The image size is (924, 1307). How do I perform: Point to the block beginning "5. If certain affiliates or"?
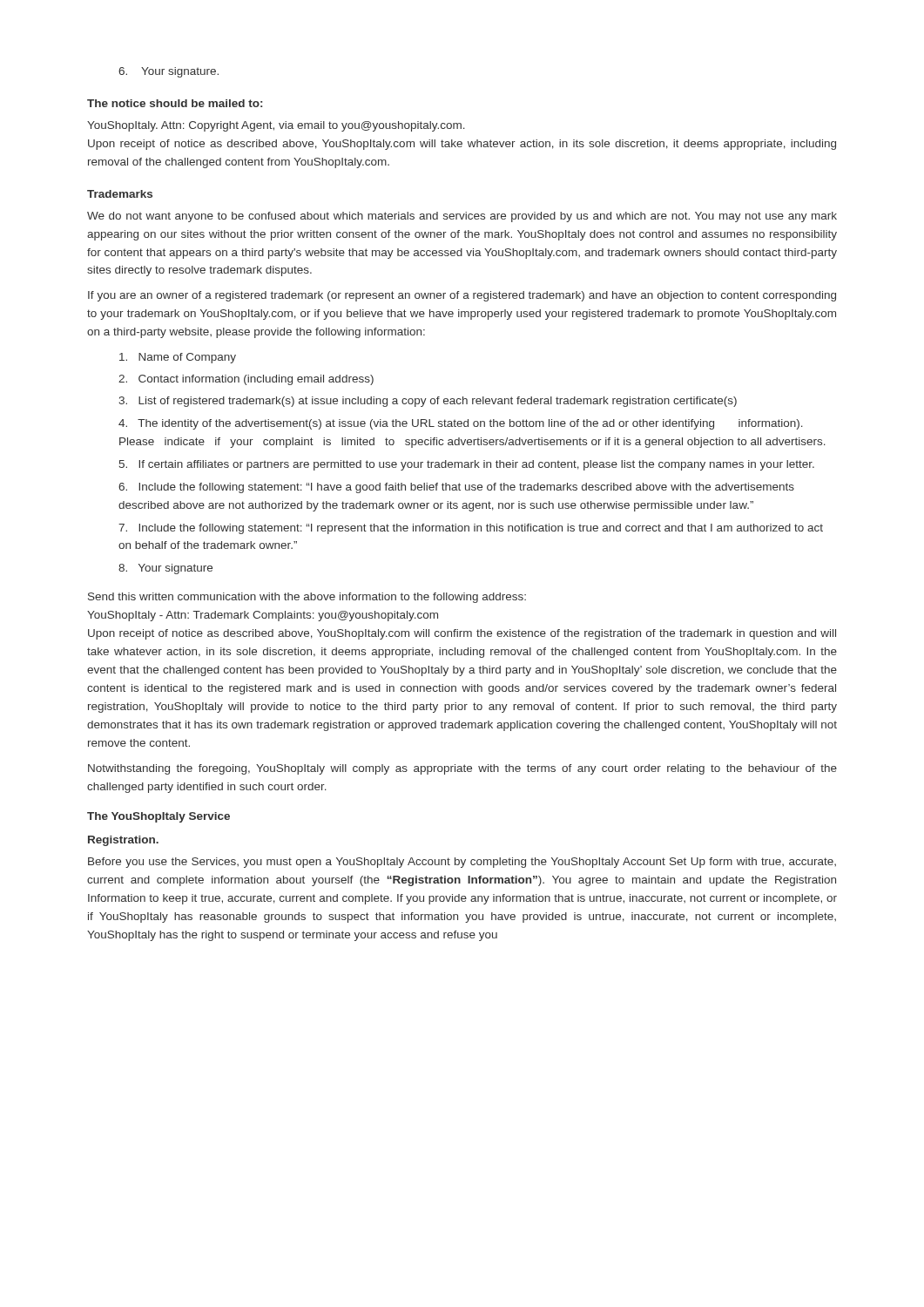pyautogui.click(x=467, y=464)
